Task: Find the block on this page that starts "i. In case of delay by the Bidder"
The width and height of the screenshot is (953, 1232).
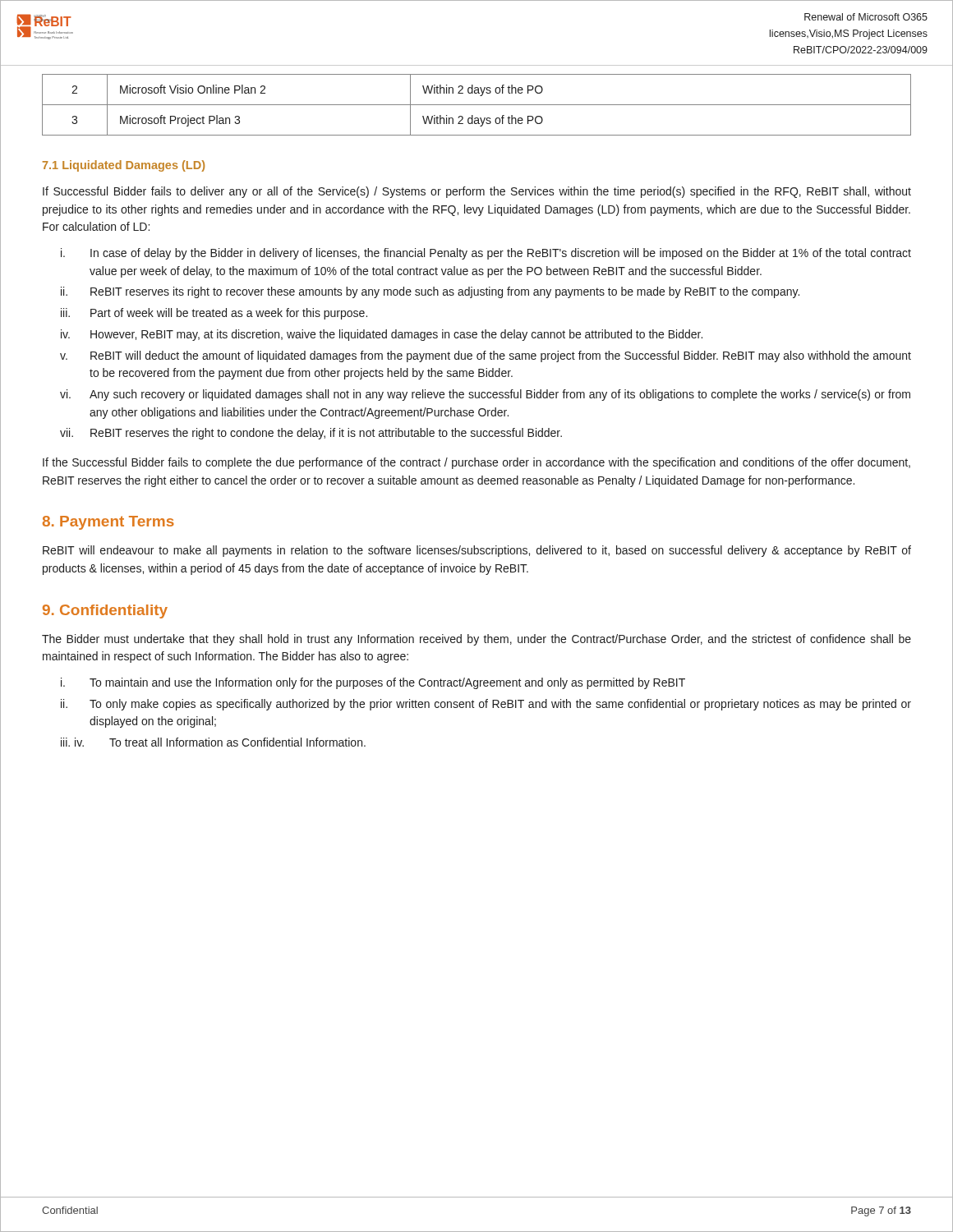Action: tap(486, 263)
